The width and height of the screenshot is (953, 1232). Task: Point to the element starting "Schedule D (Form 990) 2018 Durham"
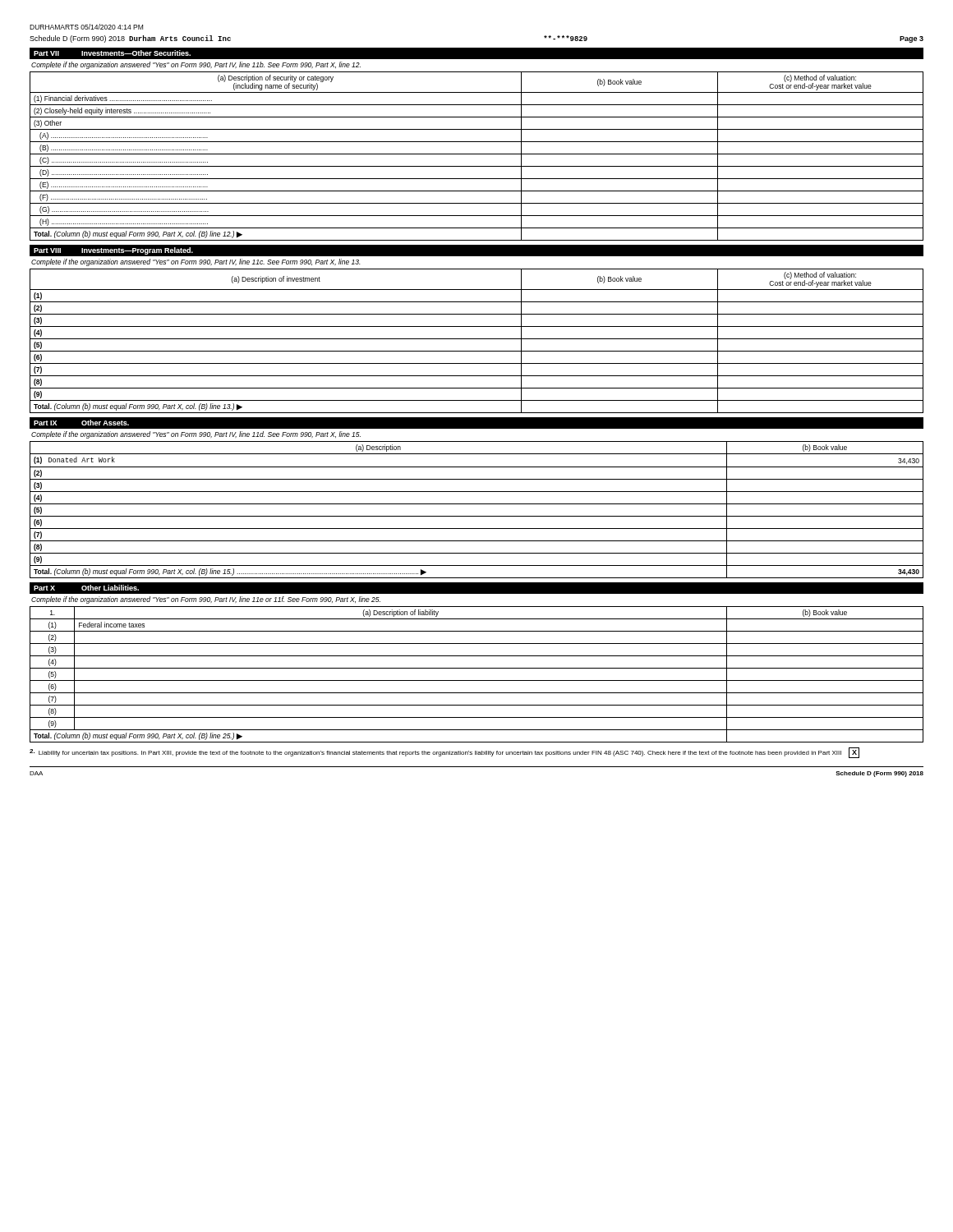(476, 39)
